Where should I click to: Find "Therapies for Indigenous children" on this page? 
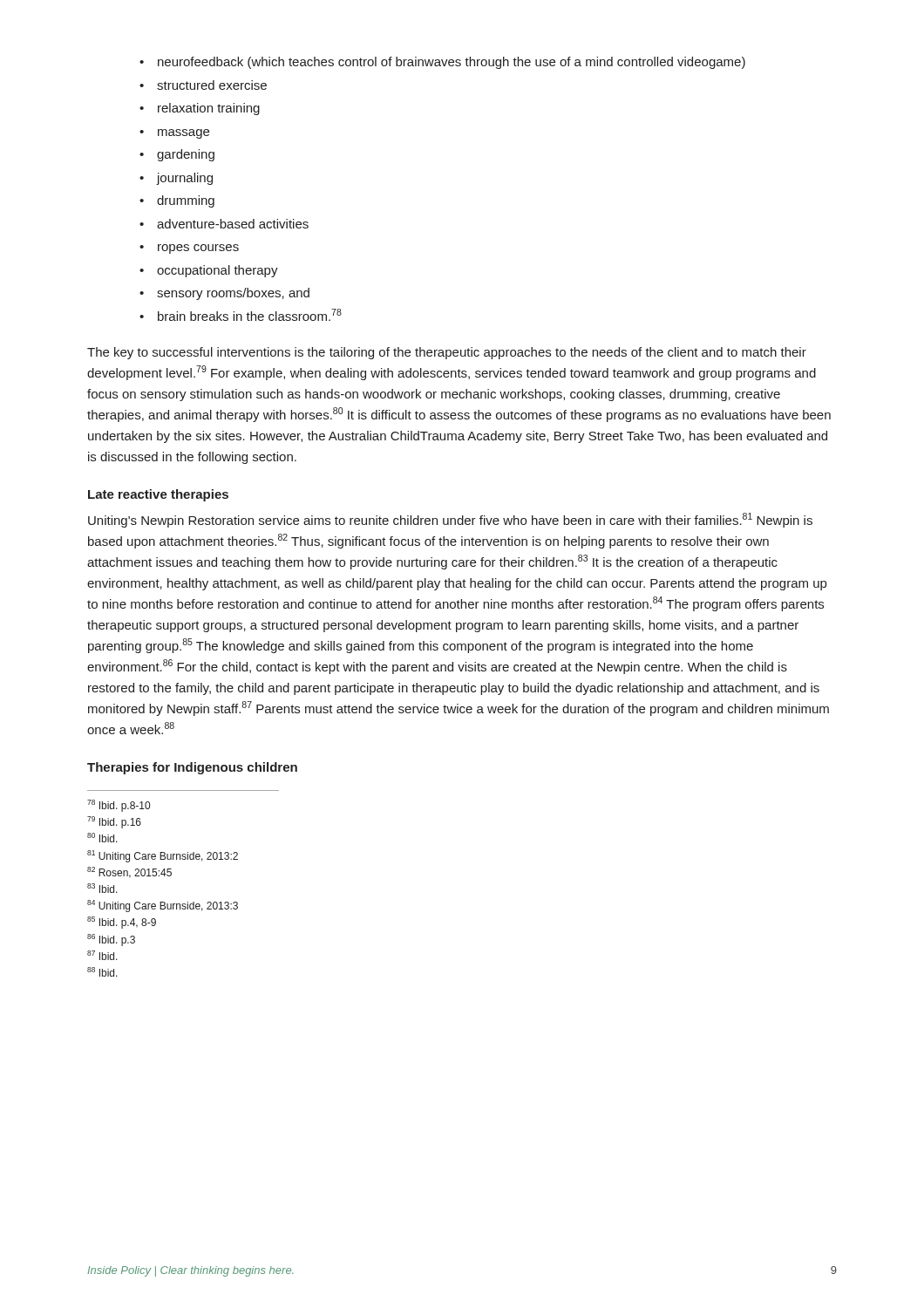(x=193, y=767)
